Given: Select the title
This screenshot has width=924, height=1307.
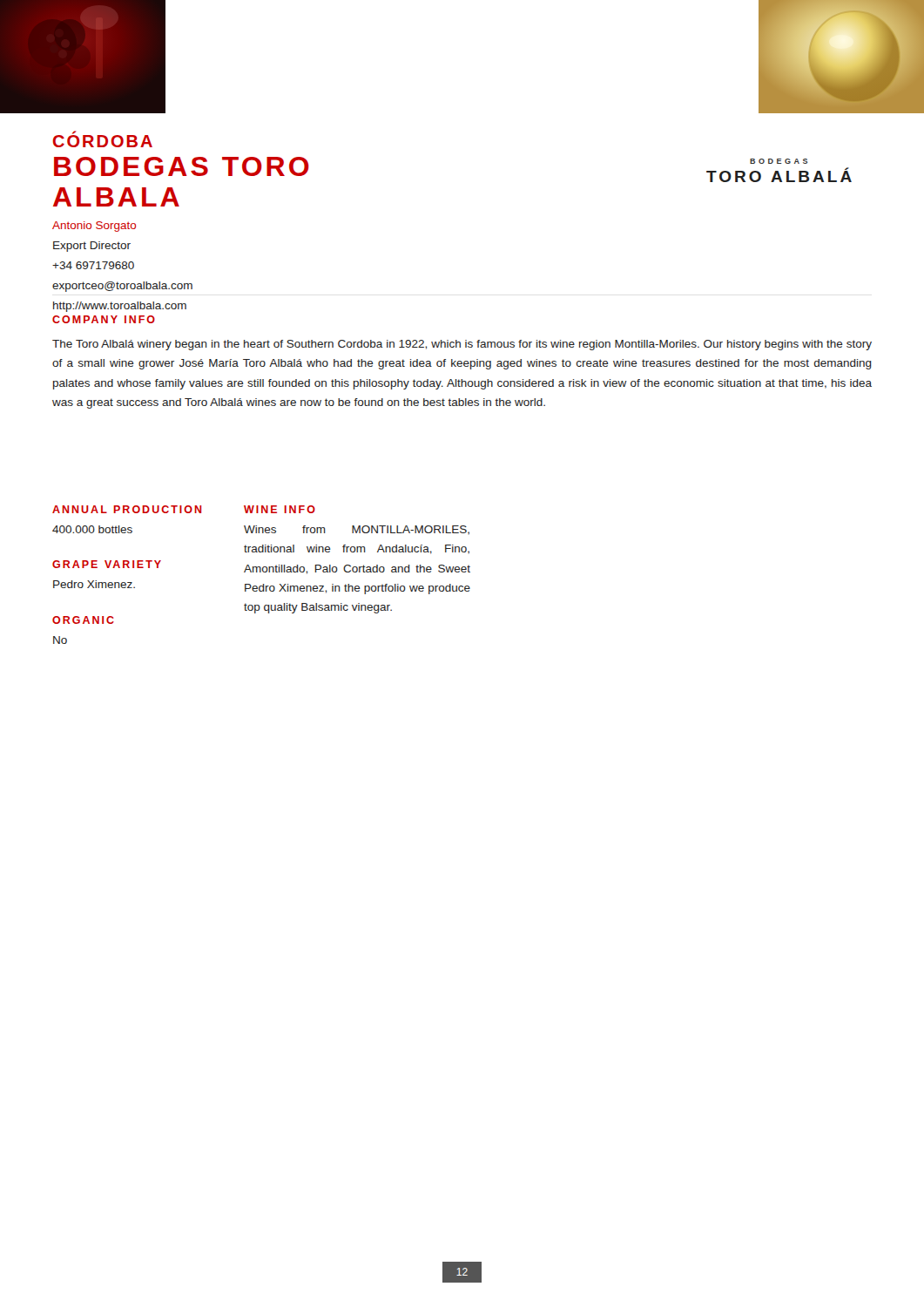Looking at the screenshot, I should [244, 172].
